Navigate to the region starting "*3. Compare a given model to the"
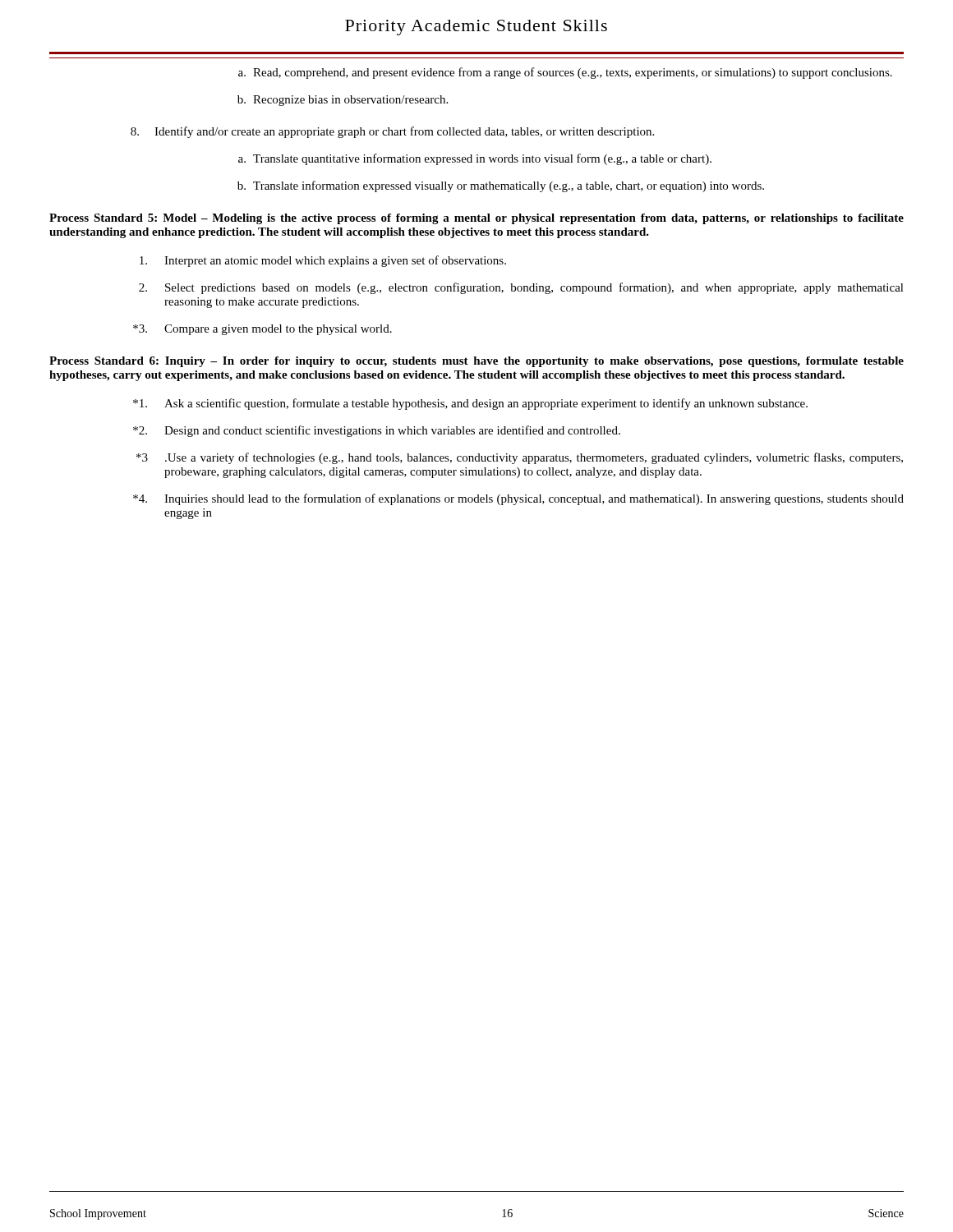The height and width of the screenshot is (1232, 953). pos(262,330)
